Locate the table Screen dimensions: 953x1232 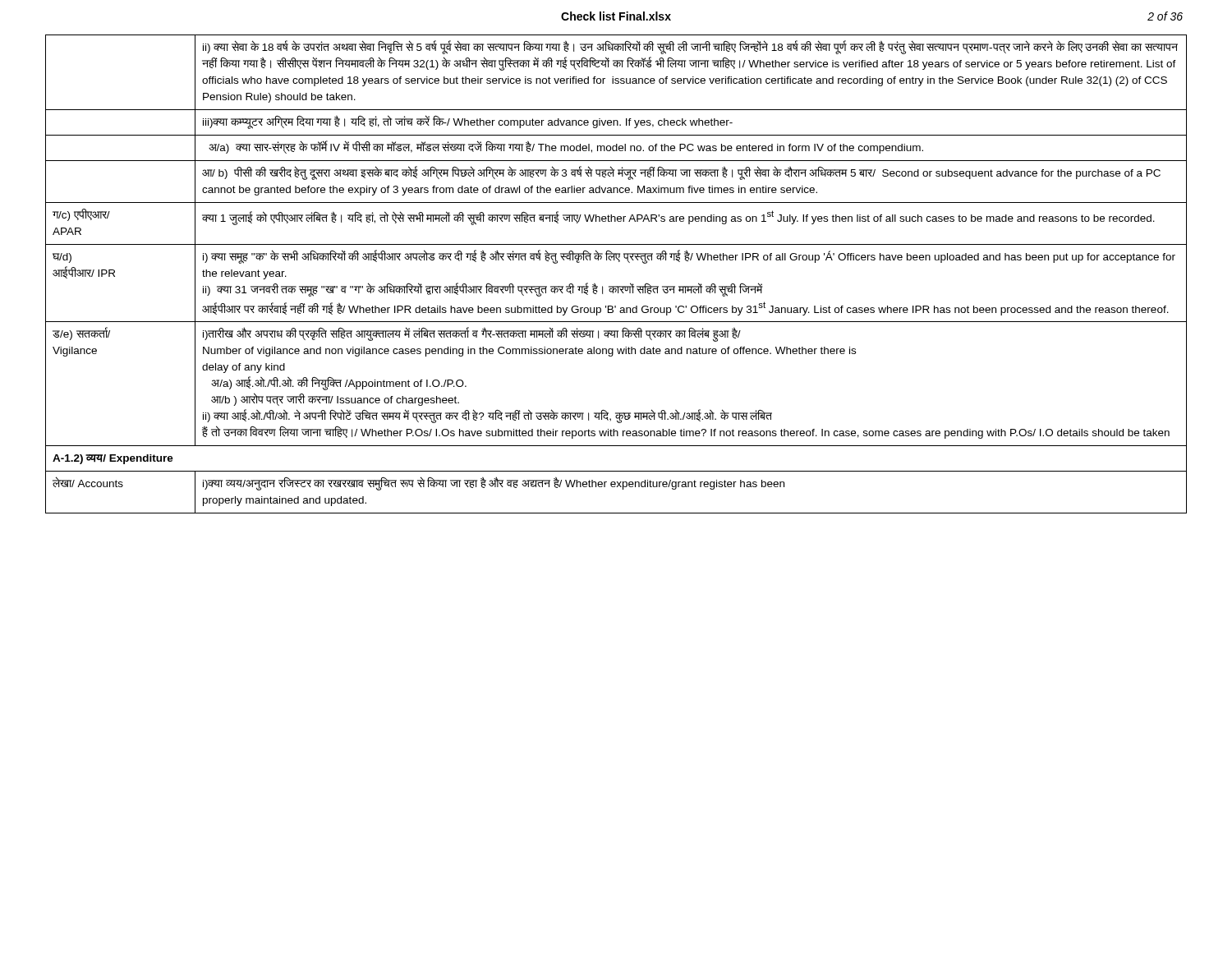click(616, 276)
